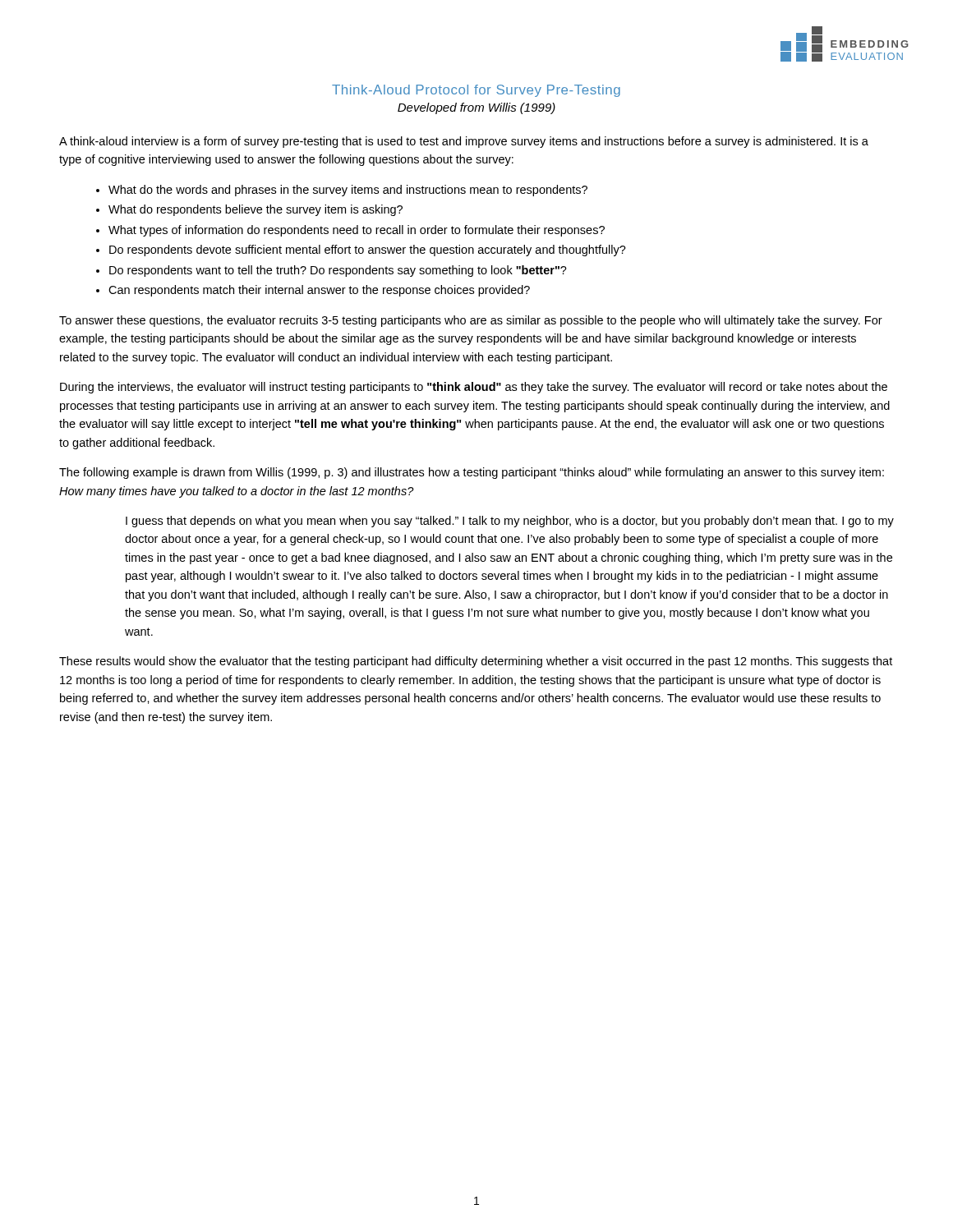Select the text block with the text "These results would show the evaluator that"

[x=476, y=689]
